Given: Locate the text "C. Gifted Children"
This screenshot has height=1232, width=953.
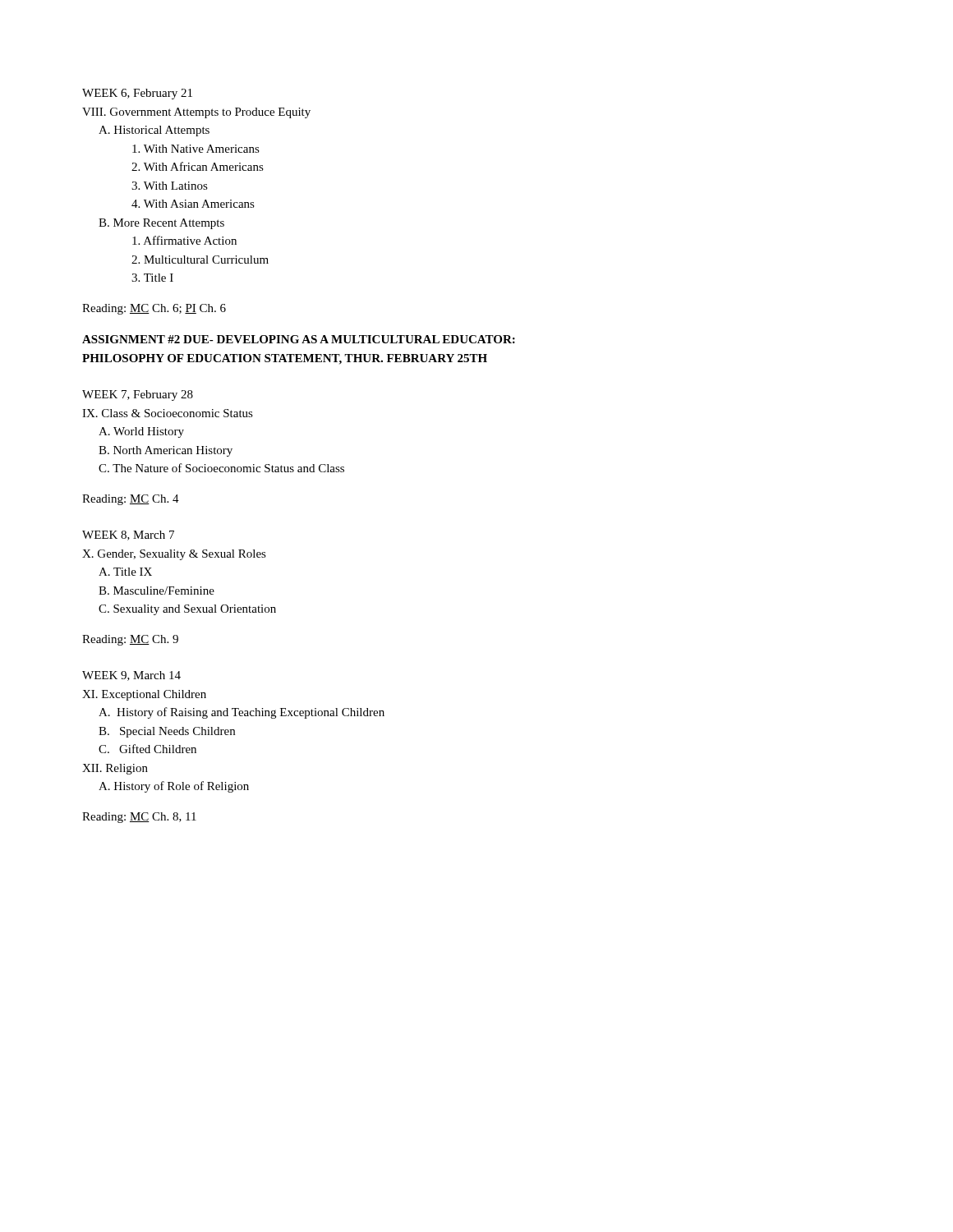Looking at the screenshot, I should click(148, 749).
